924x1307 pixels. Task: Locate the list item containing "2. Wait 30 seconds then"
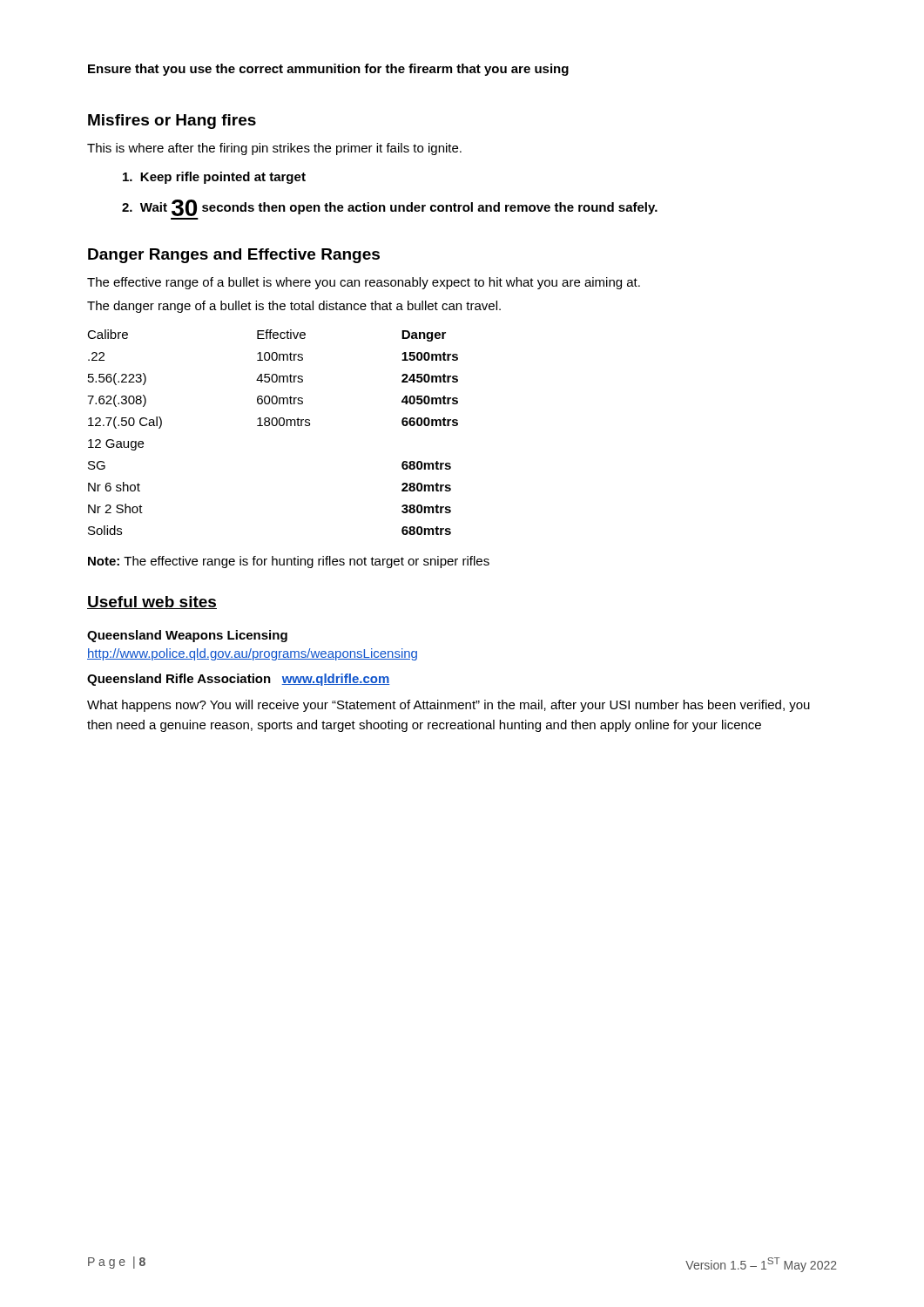pyautogui.click(x=390, y=208)
